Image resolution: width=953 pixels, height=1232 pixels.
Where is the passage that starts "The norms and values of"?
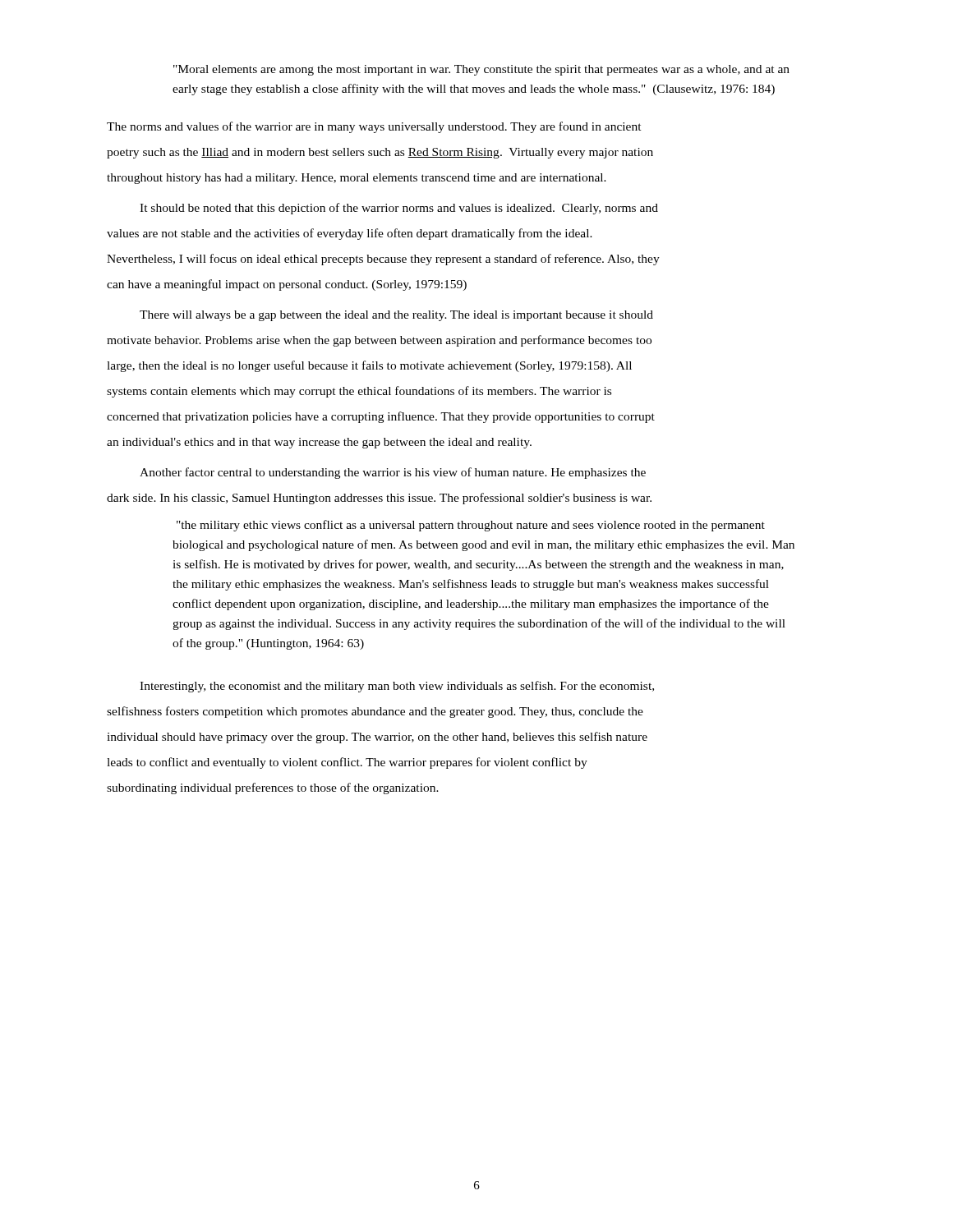pos(374,126)
